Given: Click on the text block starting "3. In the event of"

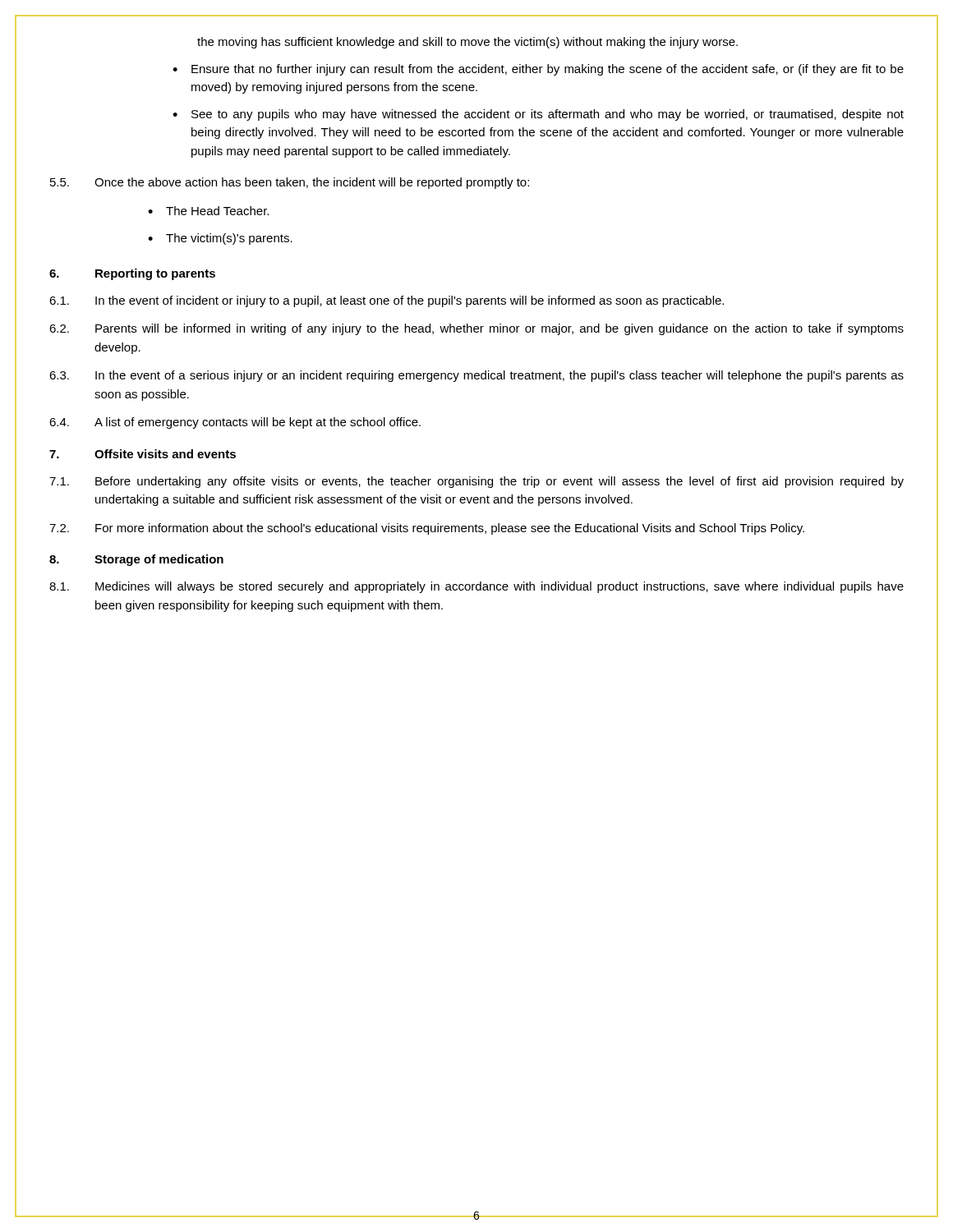Looking at the screenshot, I should (x=476, y=385).
